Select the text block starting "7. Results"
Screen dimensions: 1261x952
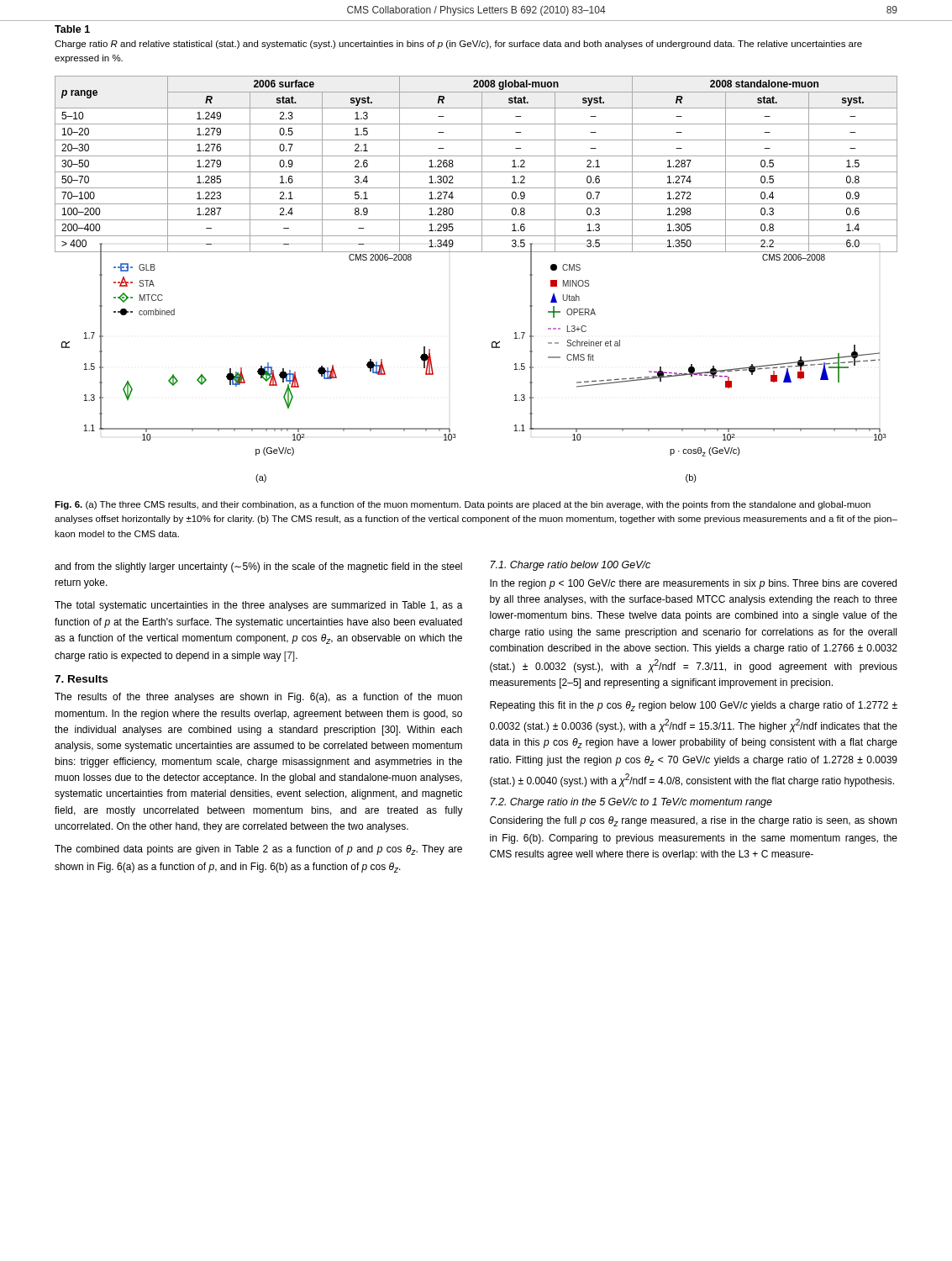click(81, 679)
